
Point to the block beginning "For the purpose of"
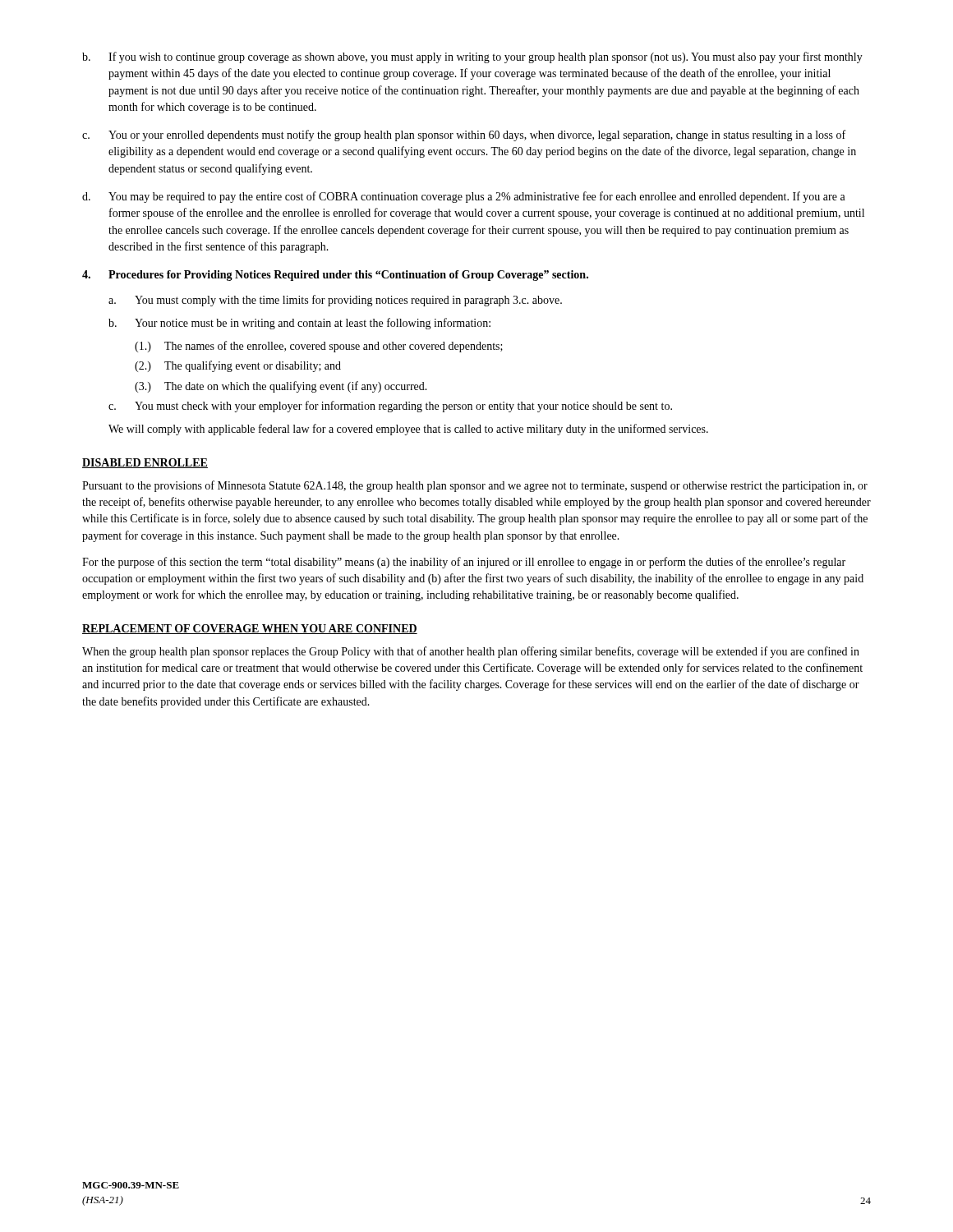(x=473, y=579)
